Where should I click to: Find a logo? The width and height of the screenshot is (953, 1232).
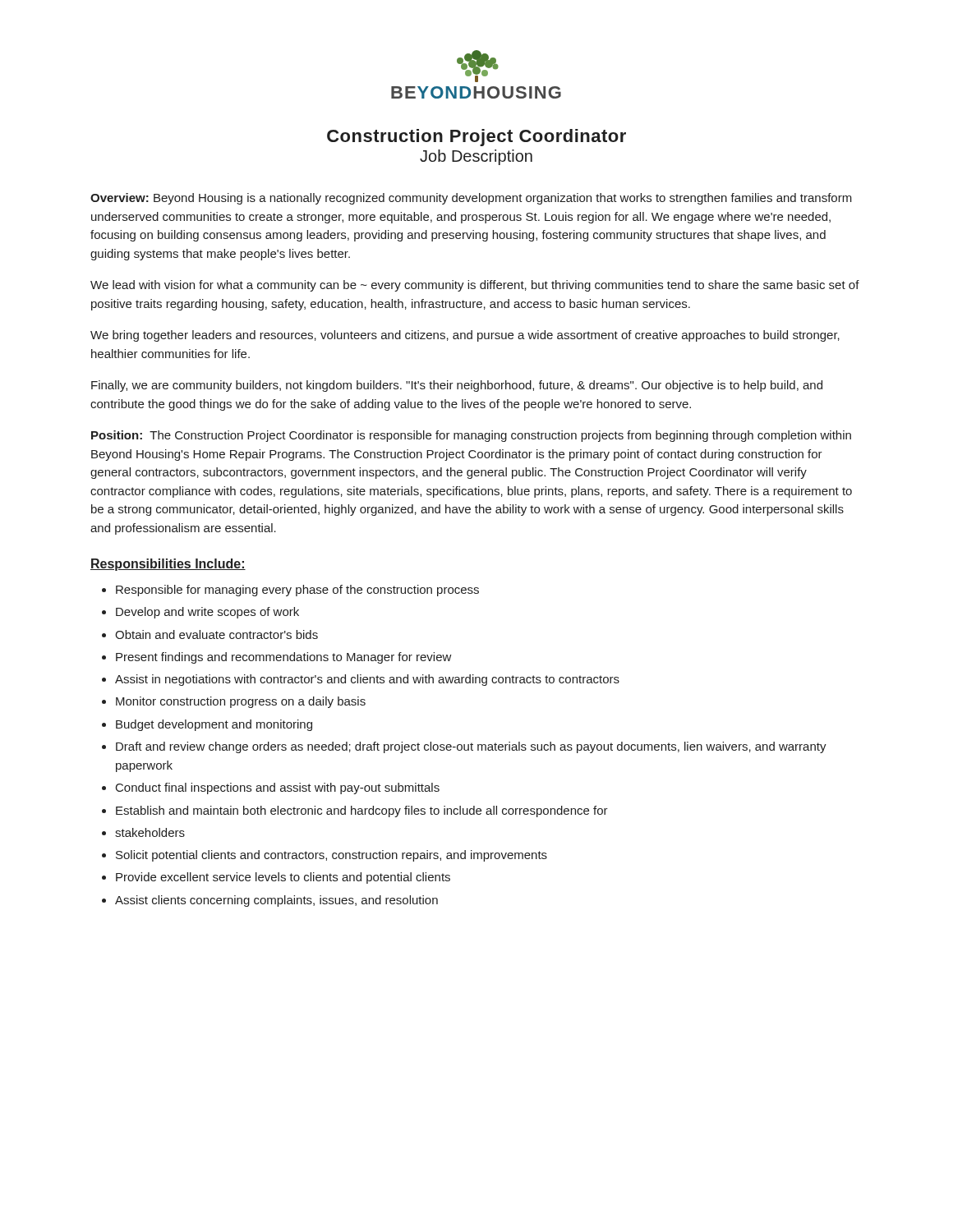(476, 83)
